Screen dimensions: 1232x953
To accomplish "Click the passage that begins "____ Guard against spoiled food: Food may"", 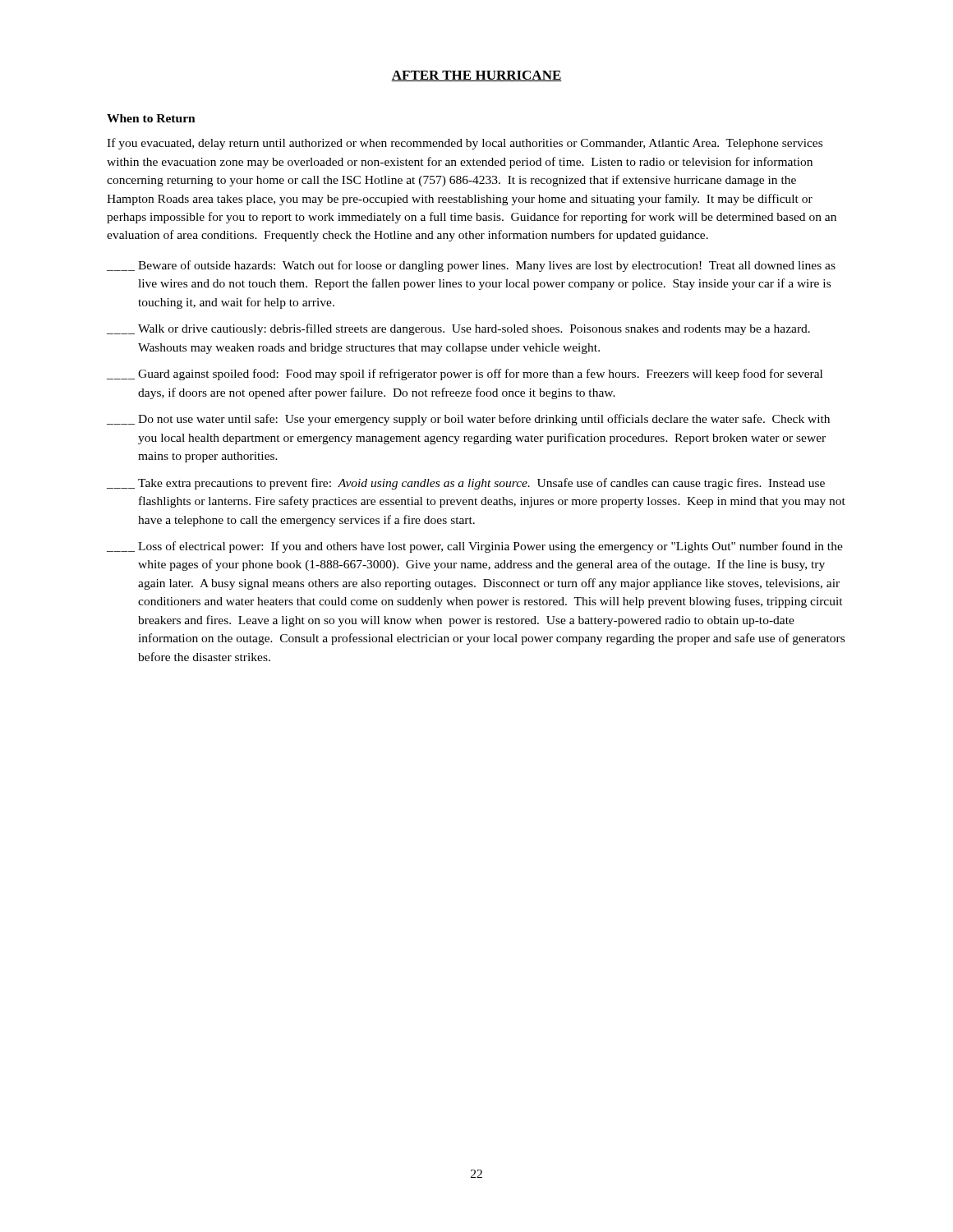I will (476, 383).
